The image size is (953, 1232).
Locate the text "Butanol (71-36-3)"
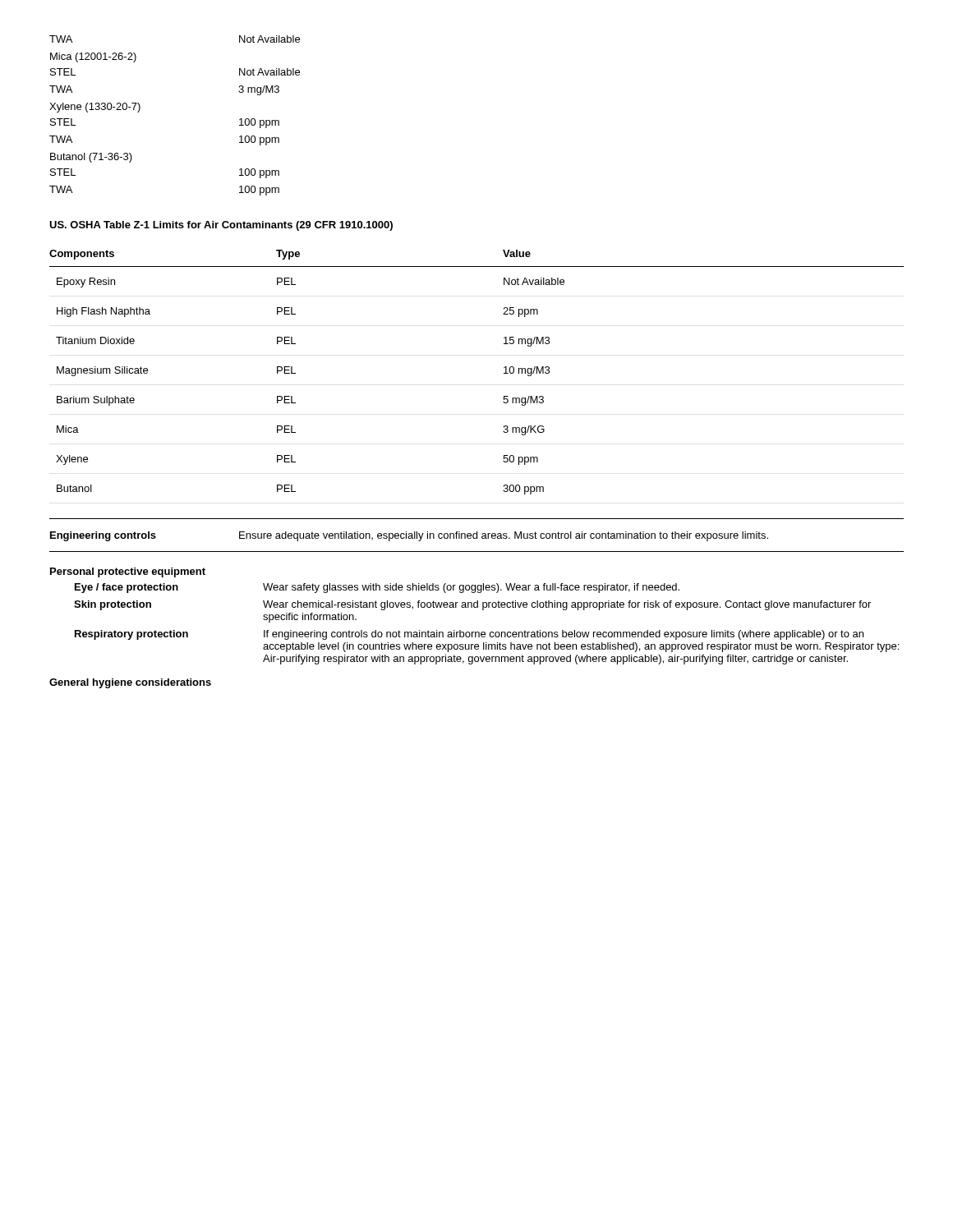(91, 156)
